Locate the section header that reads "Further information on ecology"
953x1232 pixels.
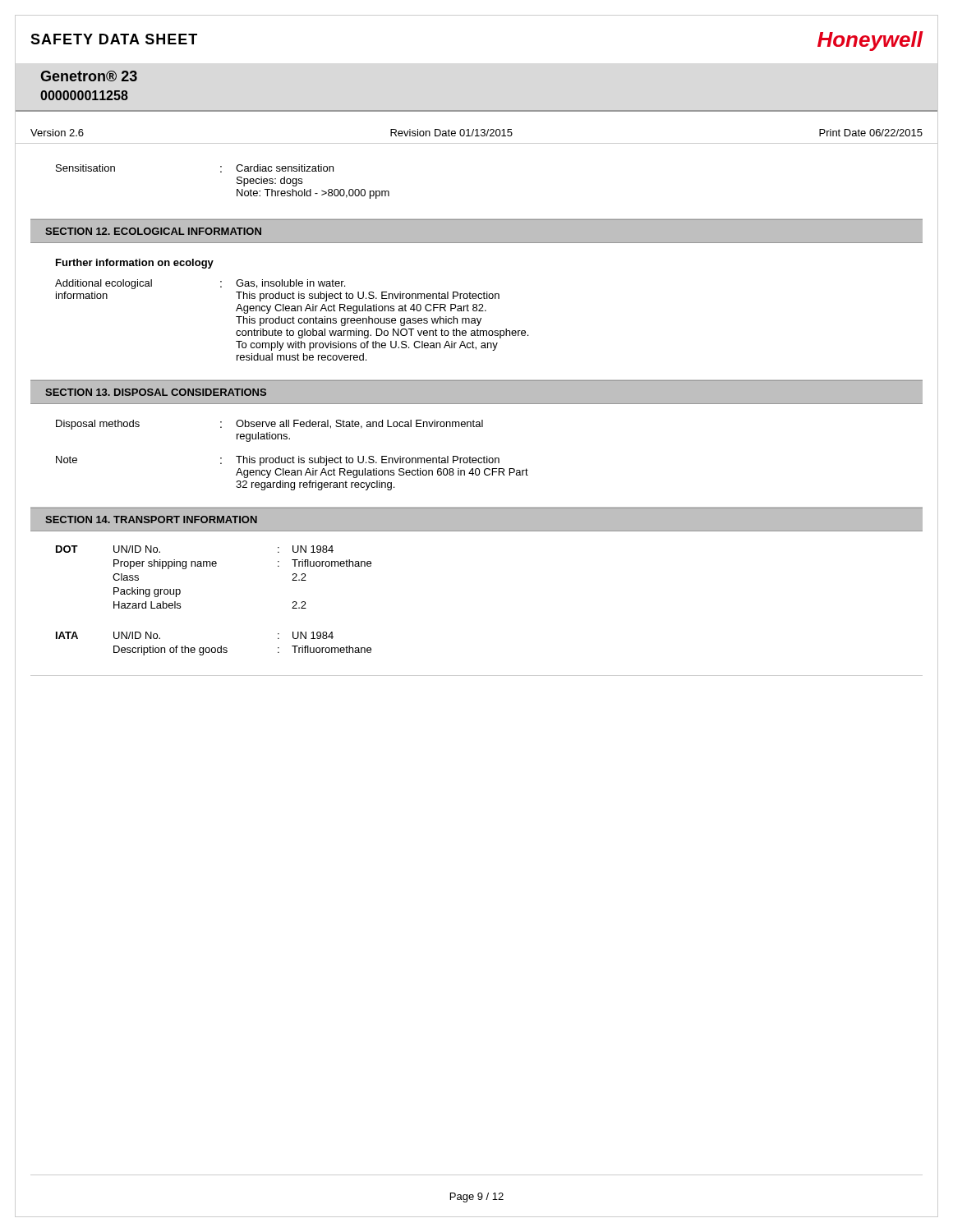pyautogui.click(x=134, y=262)
